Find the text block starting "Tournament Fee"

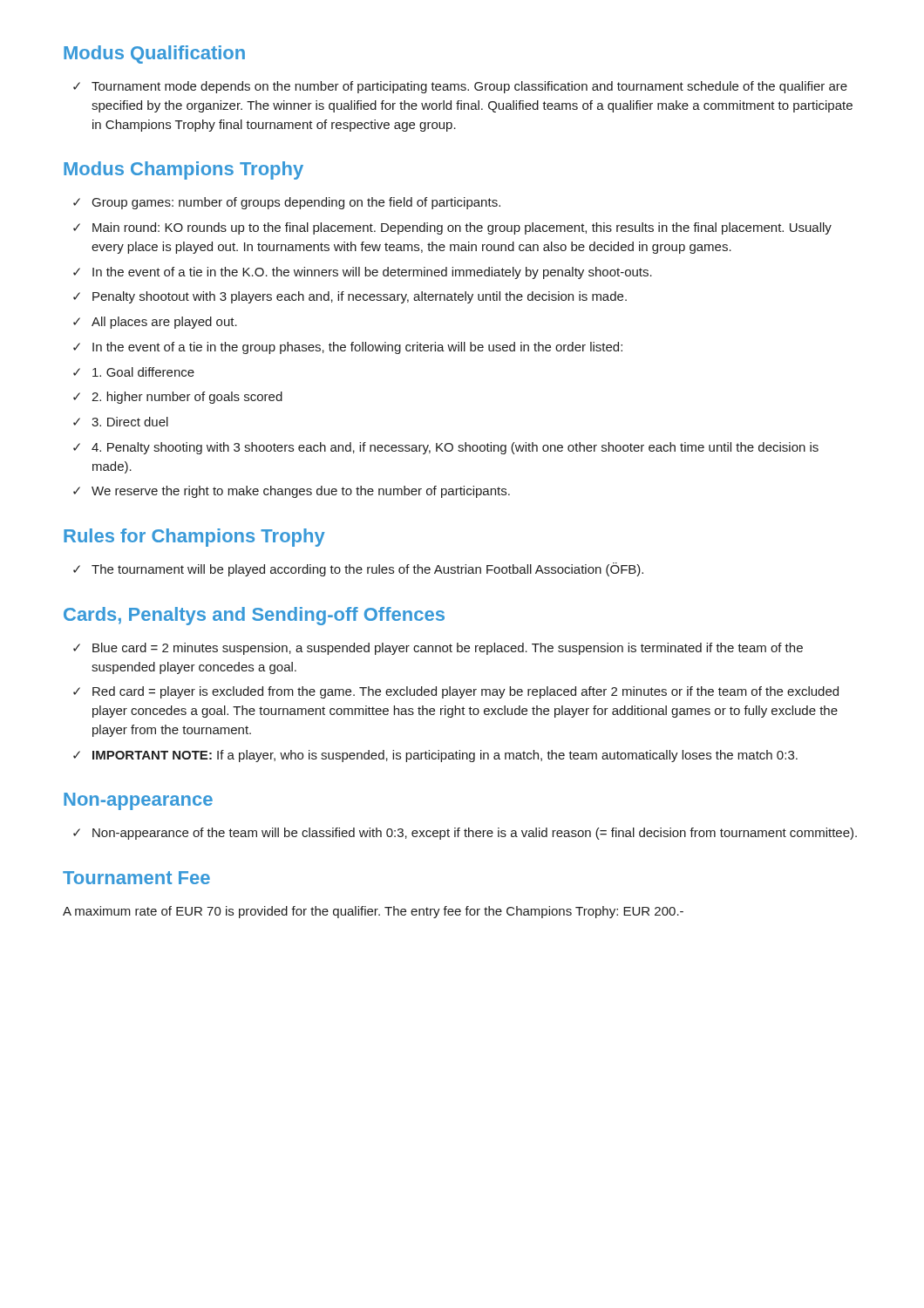pyautogui.click(x=137, y=878)
